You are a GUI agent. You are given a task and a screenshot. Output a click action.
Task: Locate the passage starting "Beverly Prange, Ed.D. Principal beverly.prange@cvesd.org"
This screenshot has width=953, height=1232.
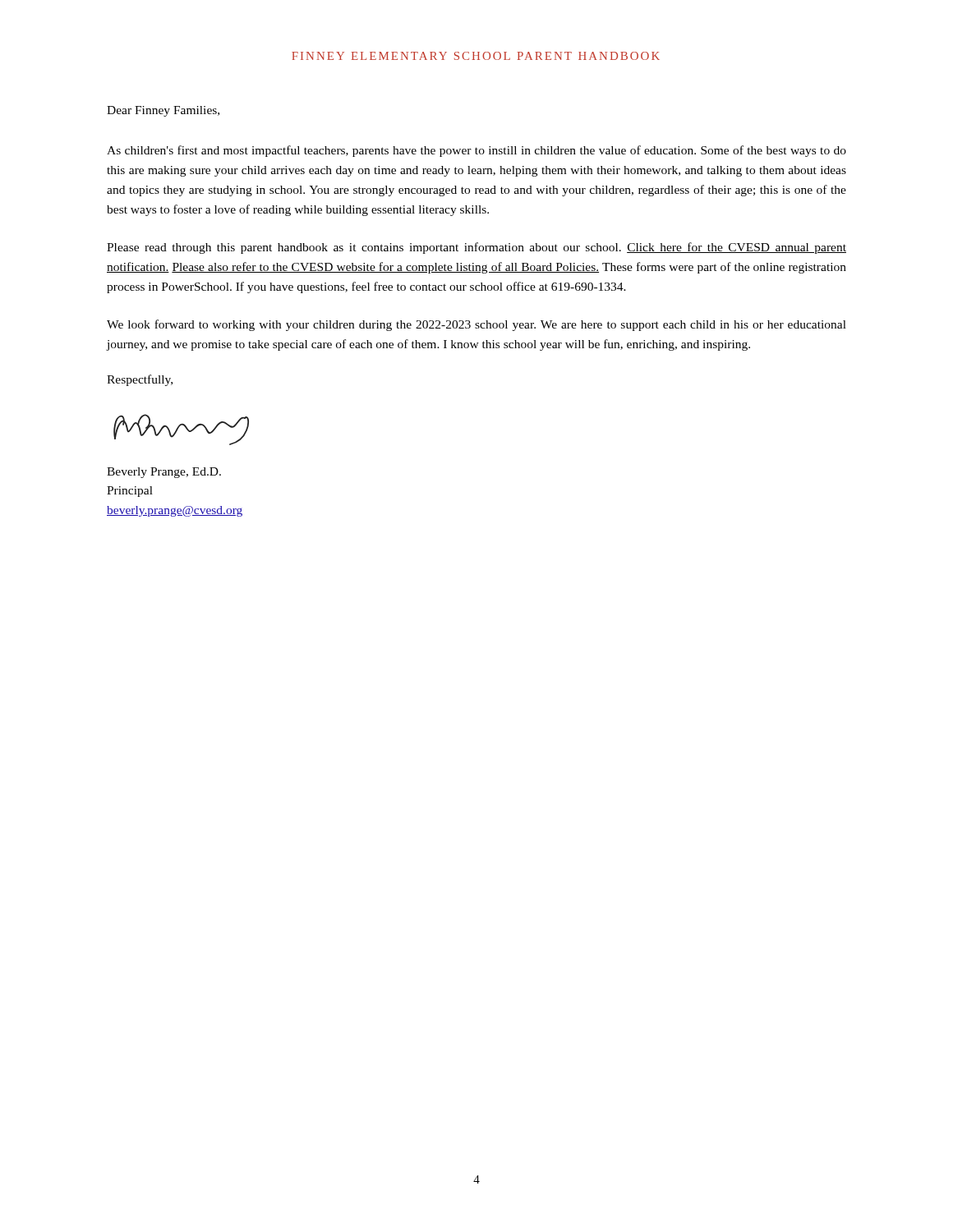tap(164, 473)
